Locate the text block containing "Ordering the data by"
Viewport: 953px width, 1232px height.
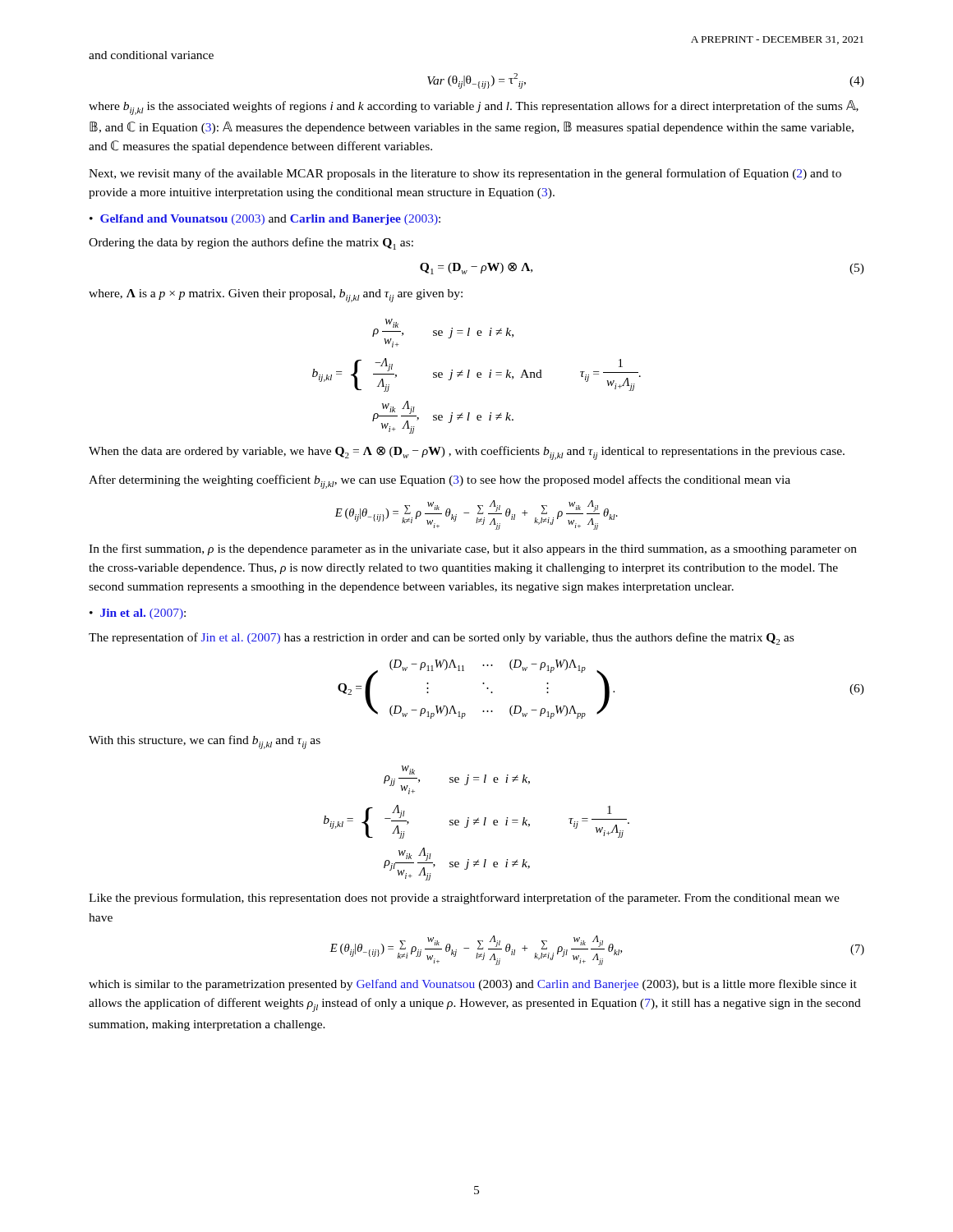pos(251,243)
